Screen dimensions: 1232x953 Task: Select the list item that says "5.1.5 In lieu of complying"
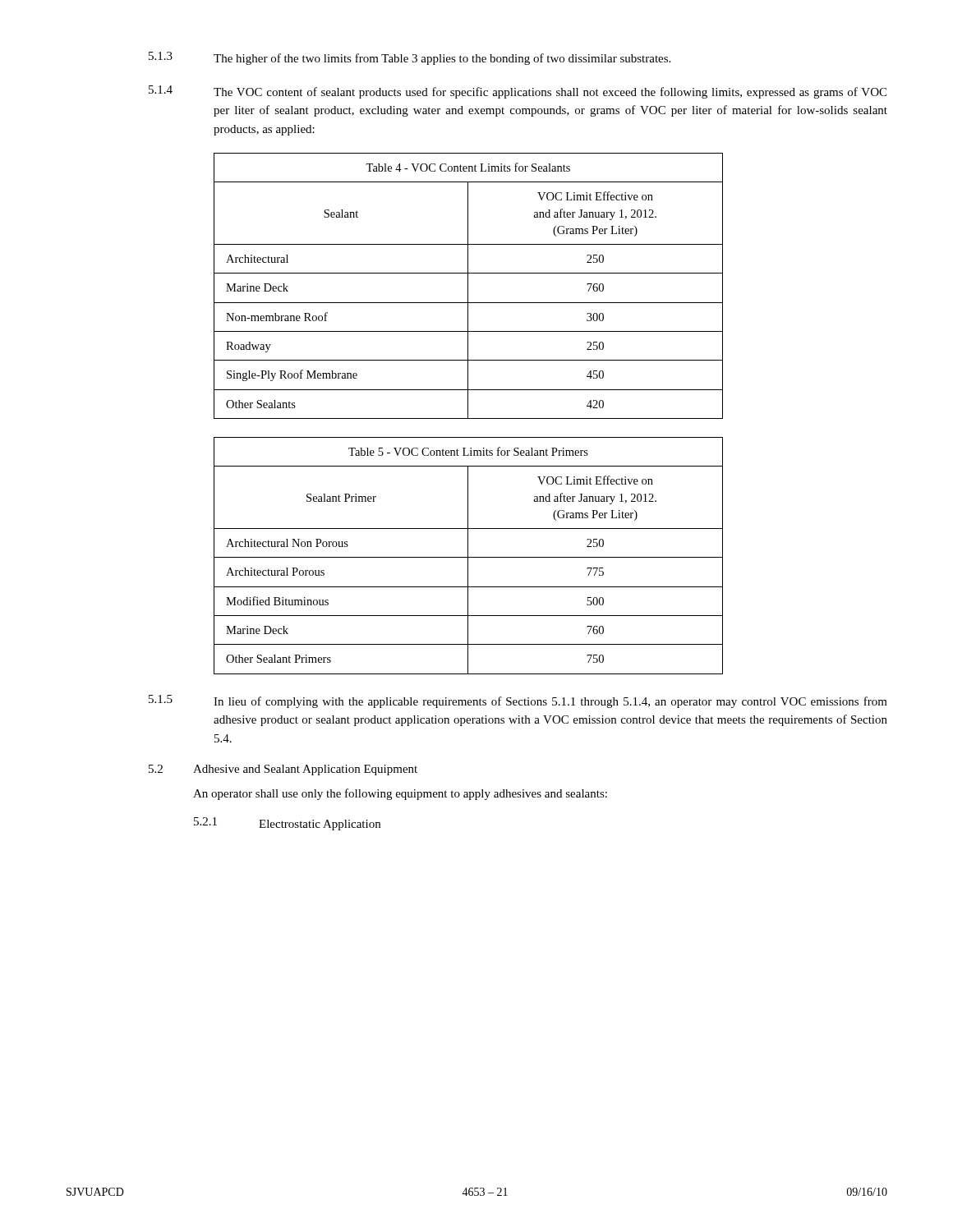tap(518, 720)
